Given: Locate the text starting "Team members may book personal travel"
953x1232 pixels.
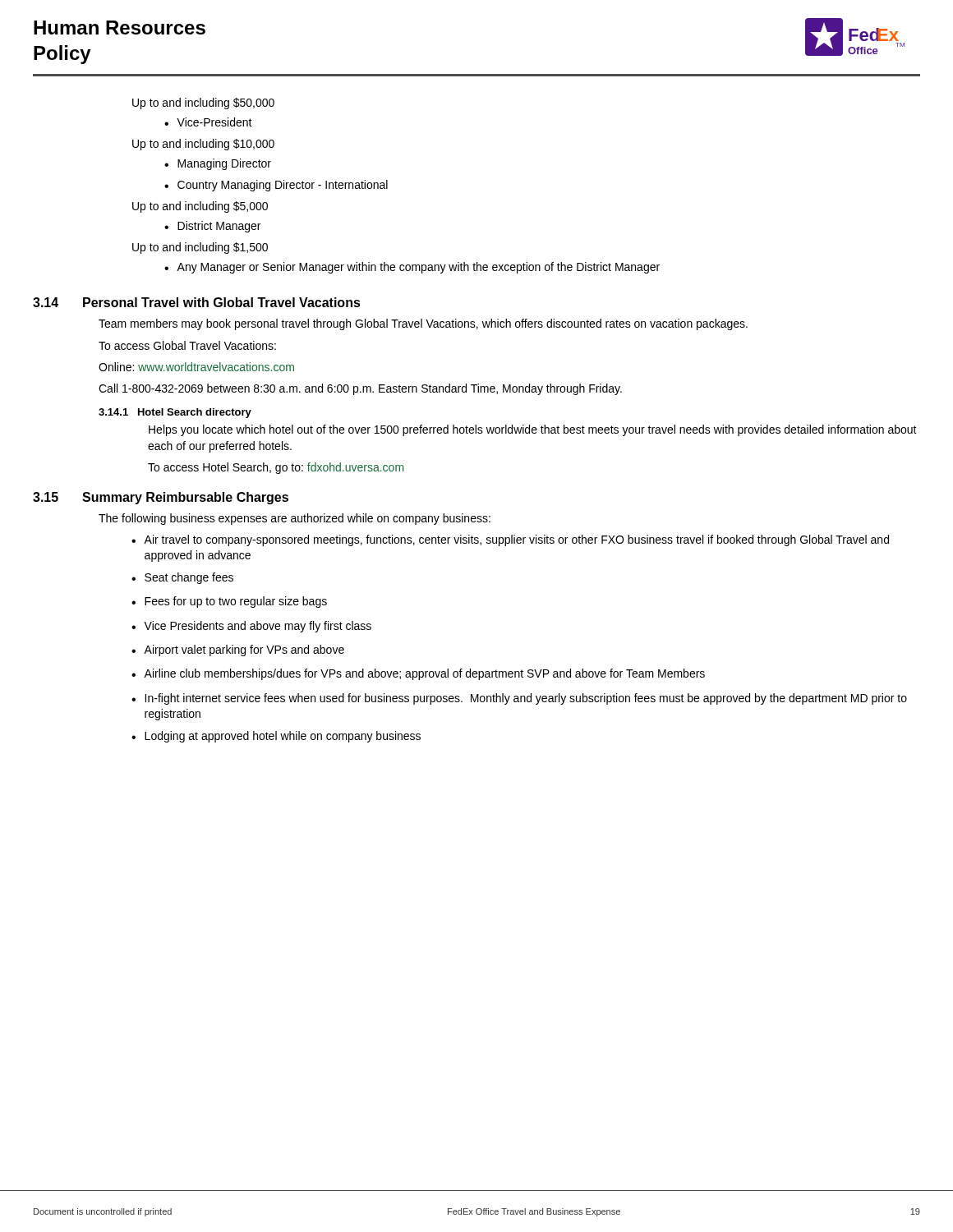Looking at the screenshot, I should (x=423, y=324).
